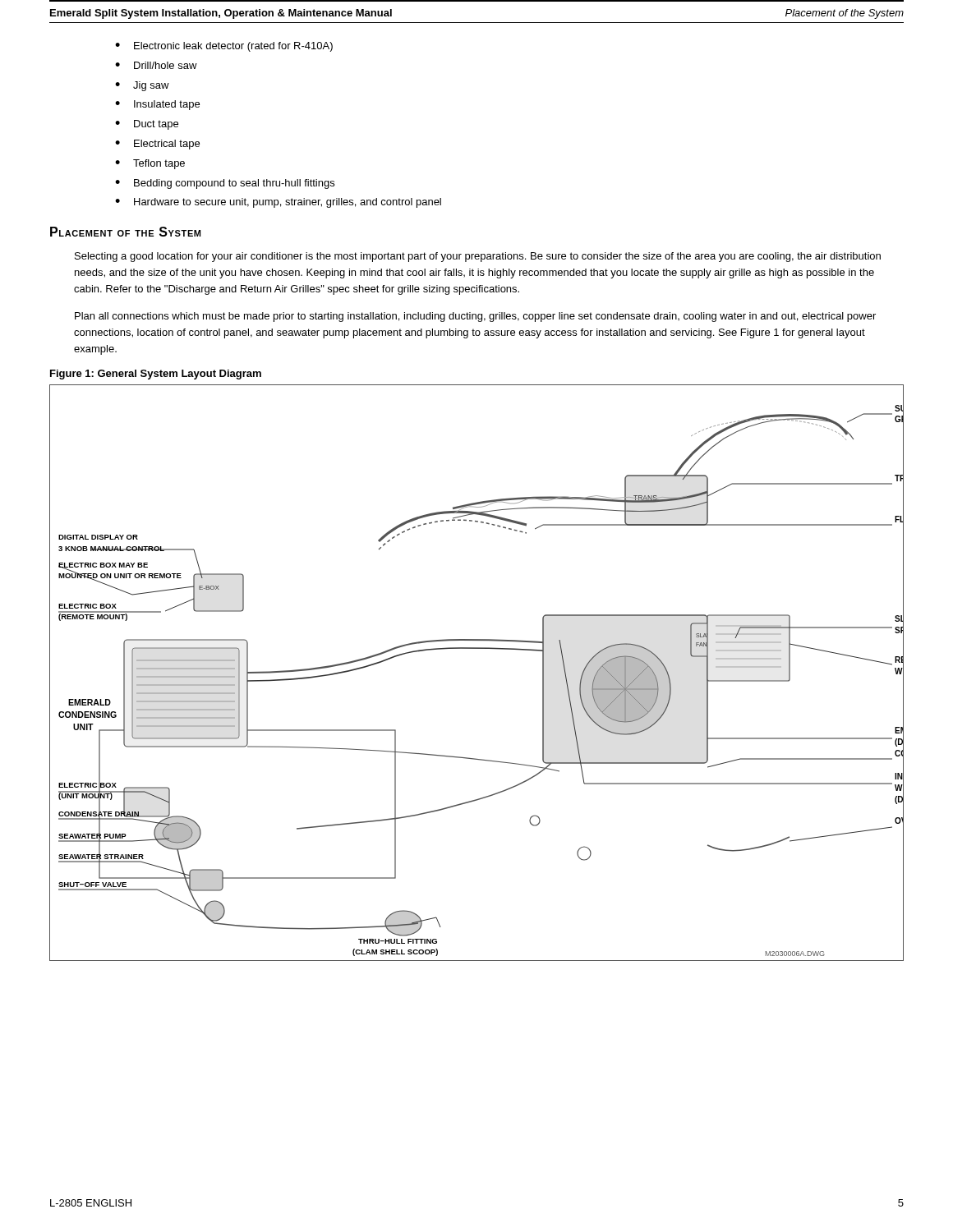The width and height of the screenshot is (953, 1232).
Task: Click on the list item with the text "•Hardware to secure unit, pump, strainer, grilles,"
Action: (x=278, y=202)
